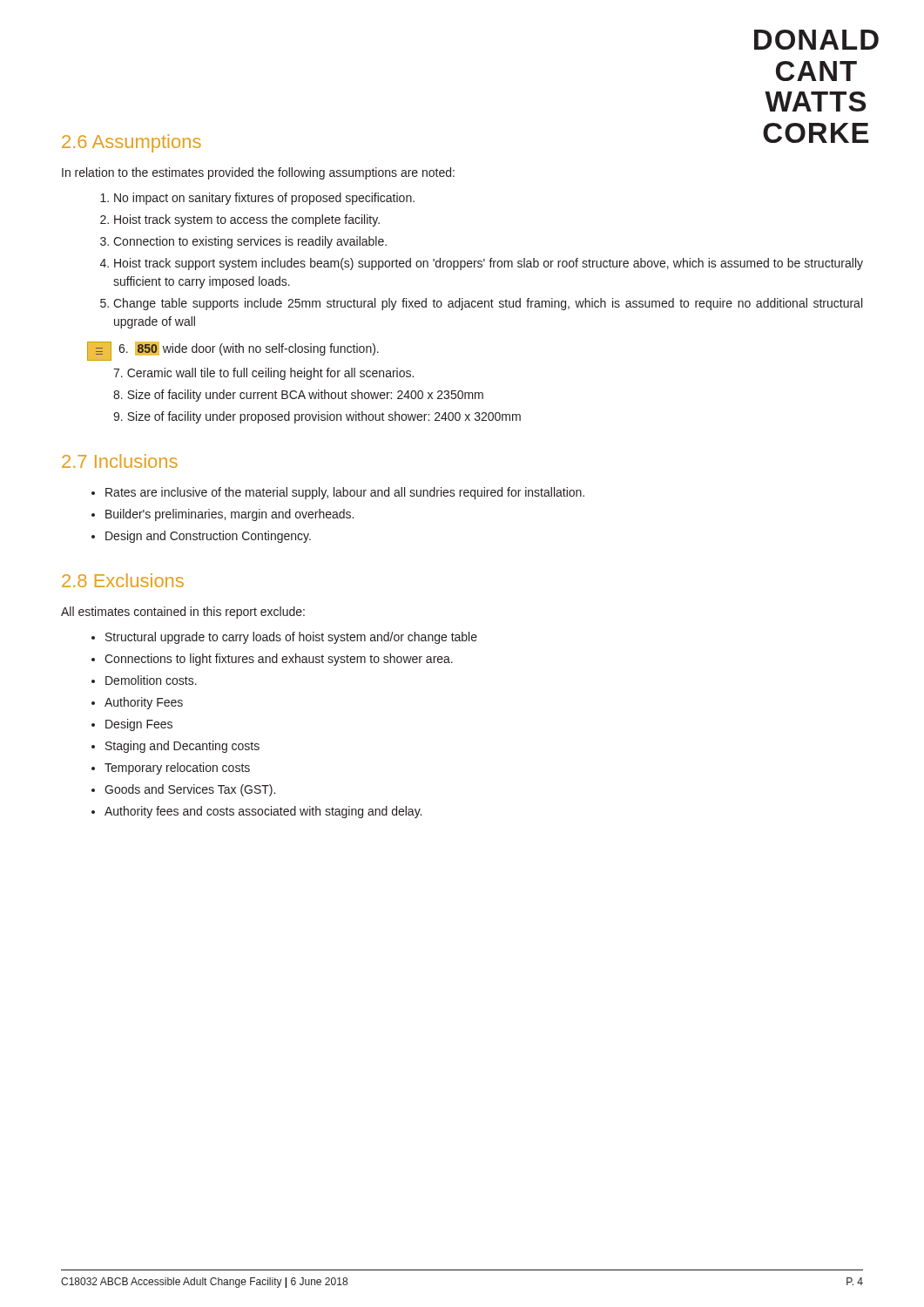Find the list item with the text "Design and Construction Contingency."

[208, 536]
